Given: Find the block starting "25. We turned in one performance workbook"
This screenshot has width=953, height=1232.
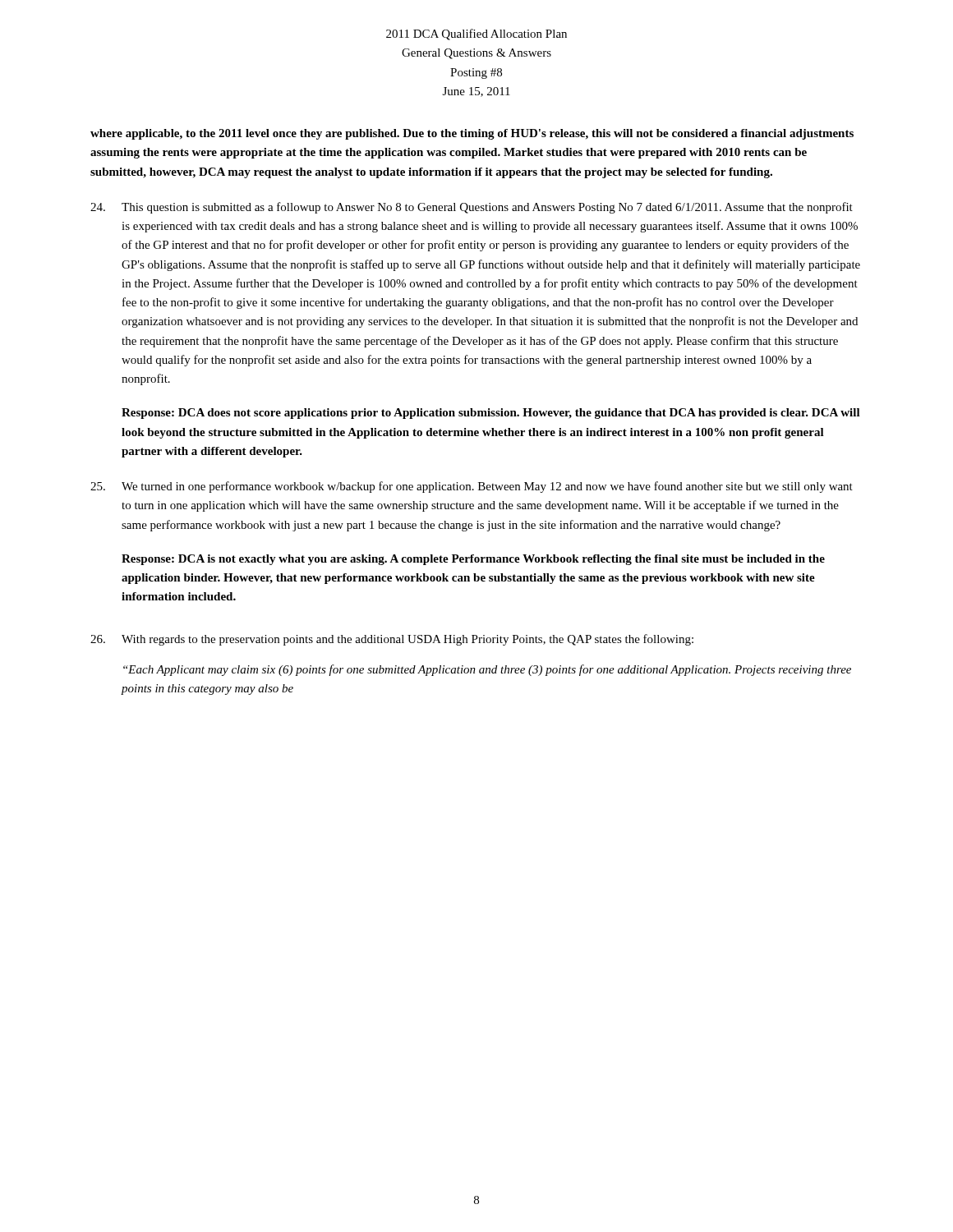Looking at the screenshot, I should point(476,506).
